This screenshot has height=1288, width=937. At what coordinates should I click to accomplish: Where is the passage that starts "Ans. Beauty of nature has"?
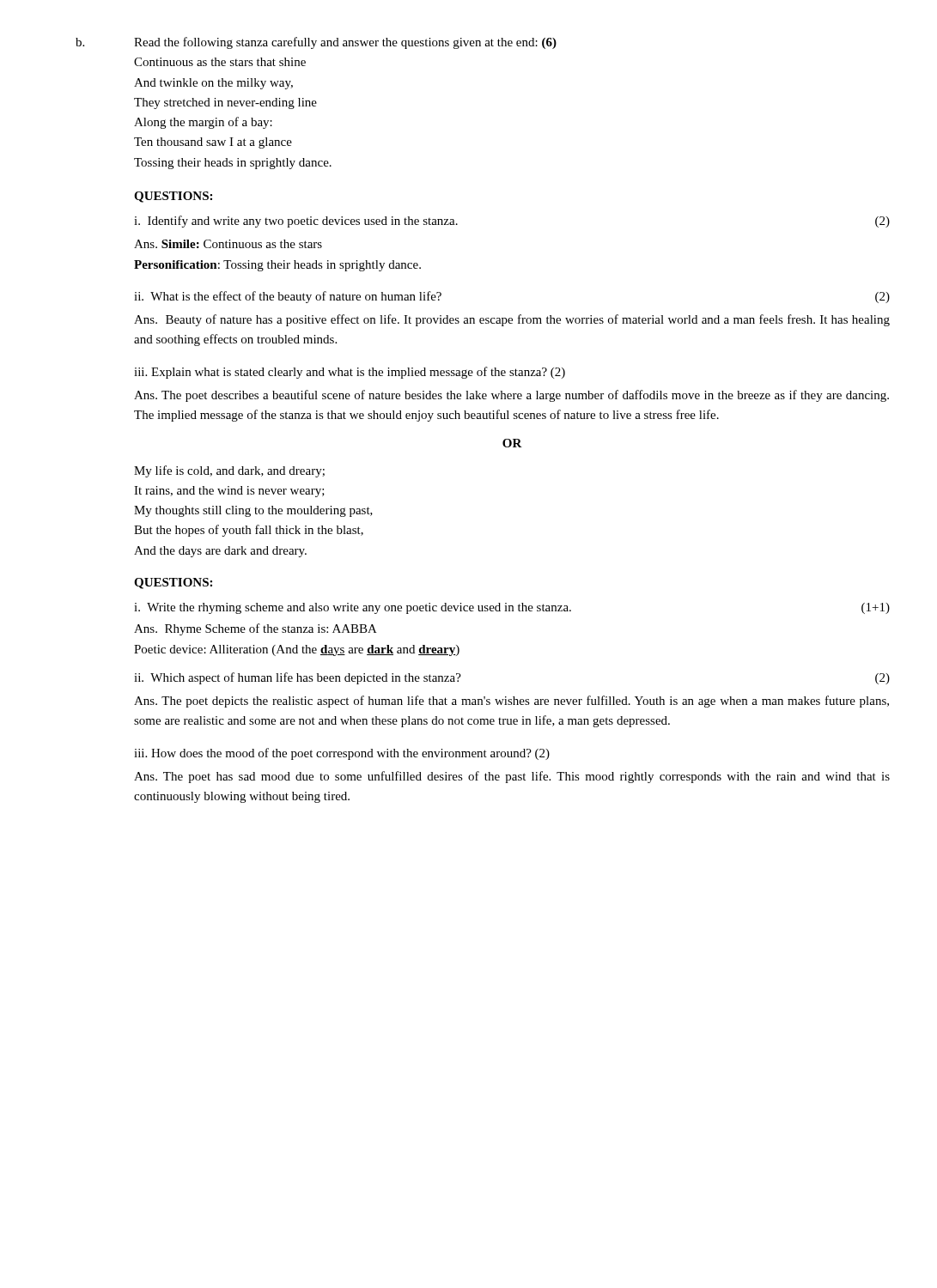coord(512,329)
